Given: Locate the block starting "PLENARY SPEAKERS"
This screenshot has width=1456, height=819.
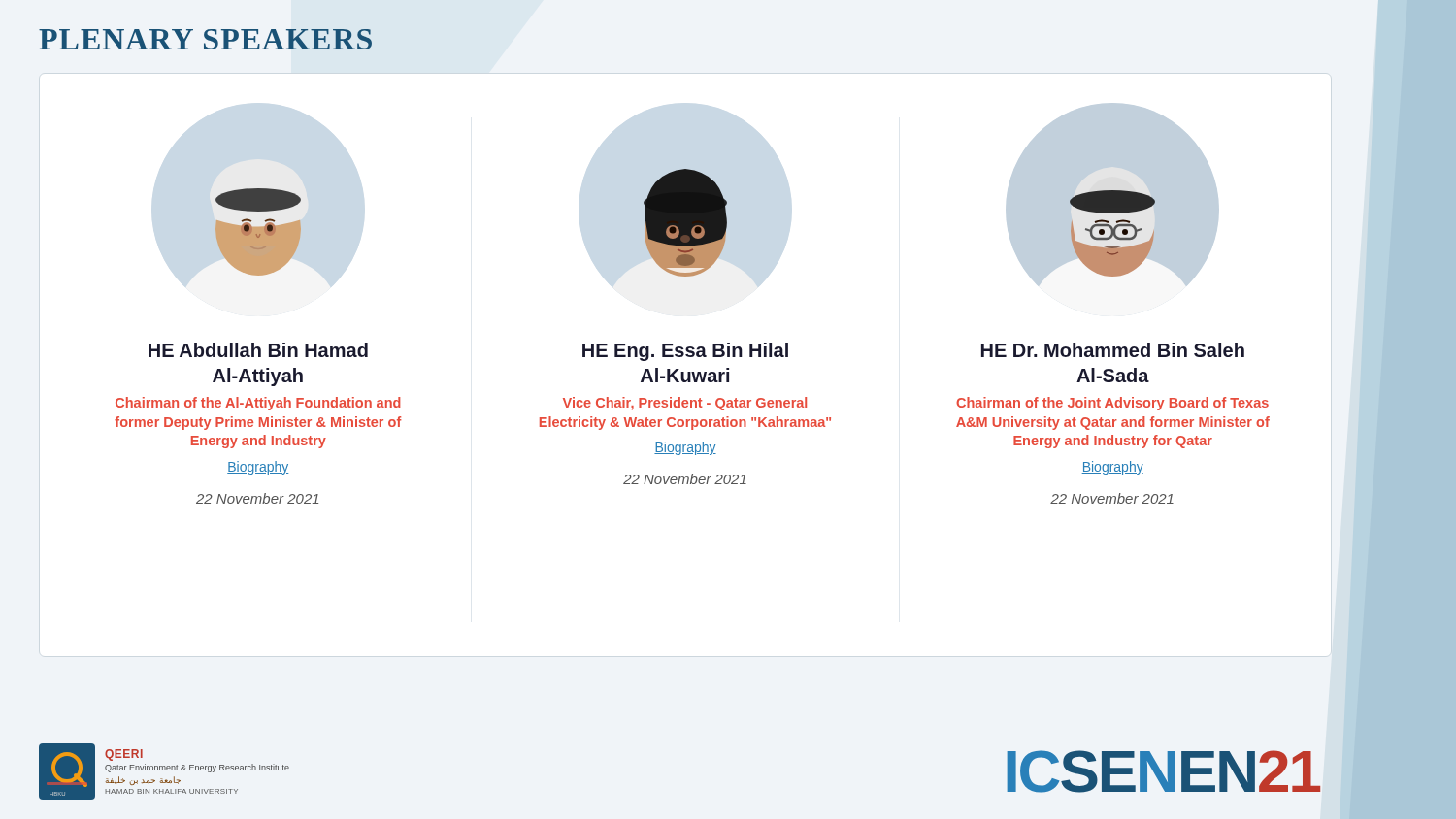Looking at the screenshot, I should coord(206,39).
